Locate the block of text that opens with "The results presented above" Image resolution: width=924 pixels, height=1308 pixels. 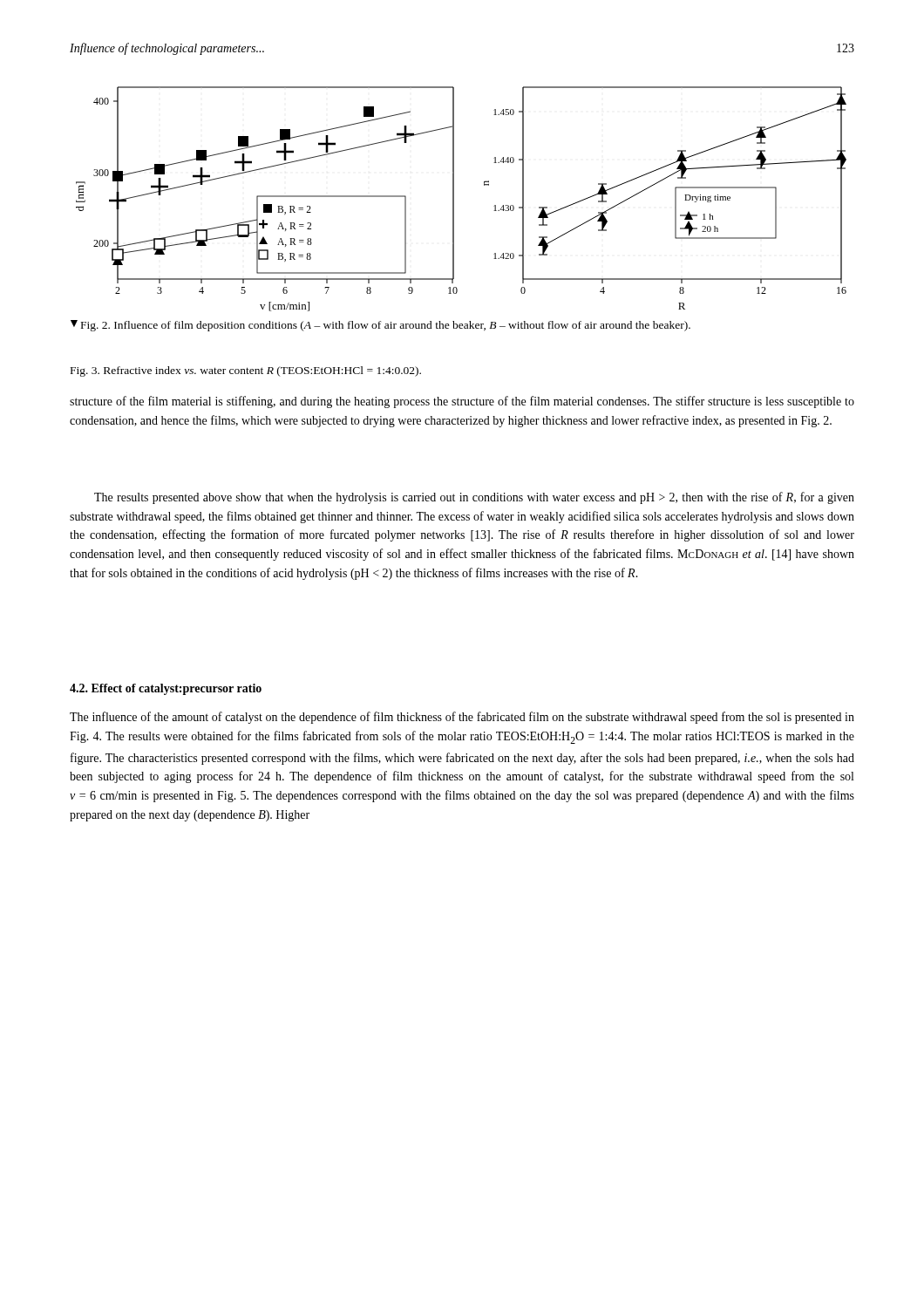[x=462, y=535]
